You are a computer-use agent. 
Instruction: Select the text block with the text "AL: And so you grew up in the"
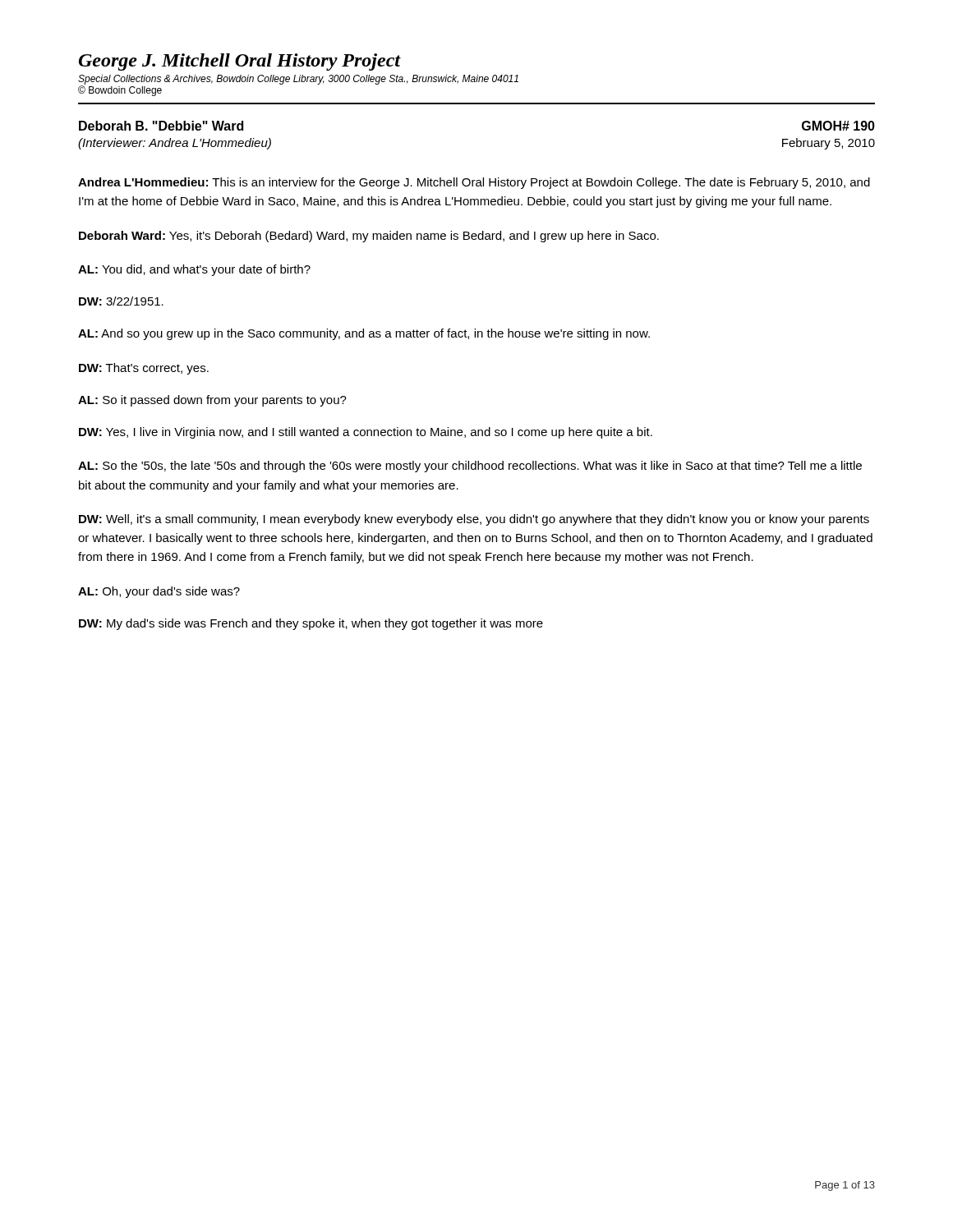364,333
